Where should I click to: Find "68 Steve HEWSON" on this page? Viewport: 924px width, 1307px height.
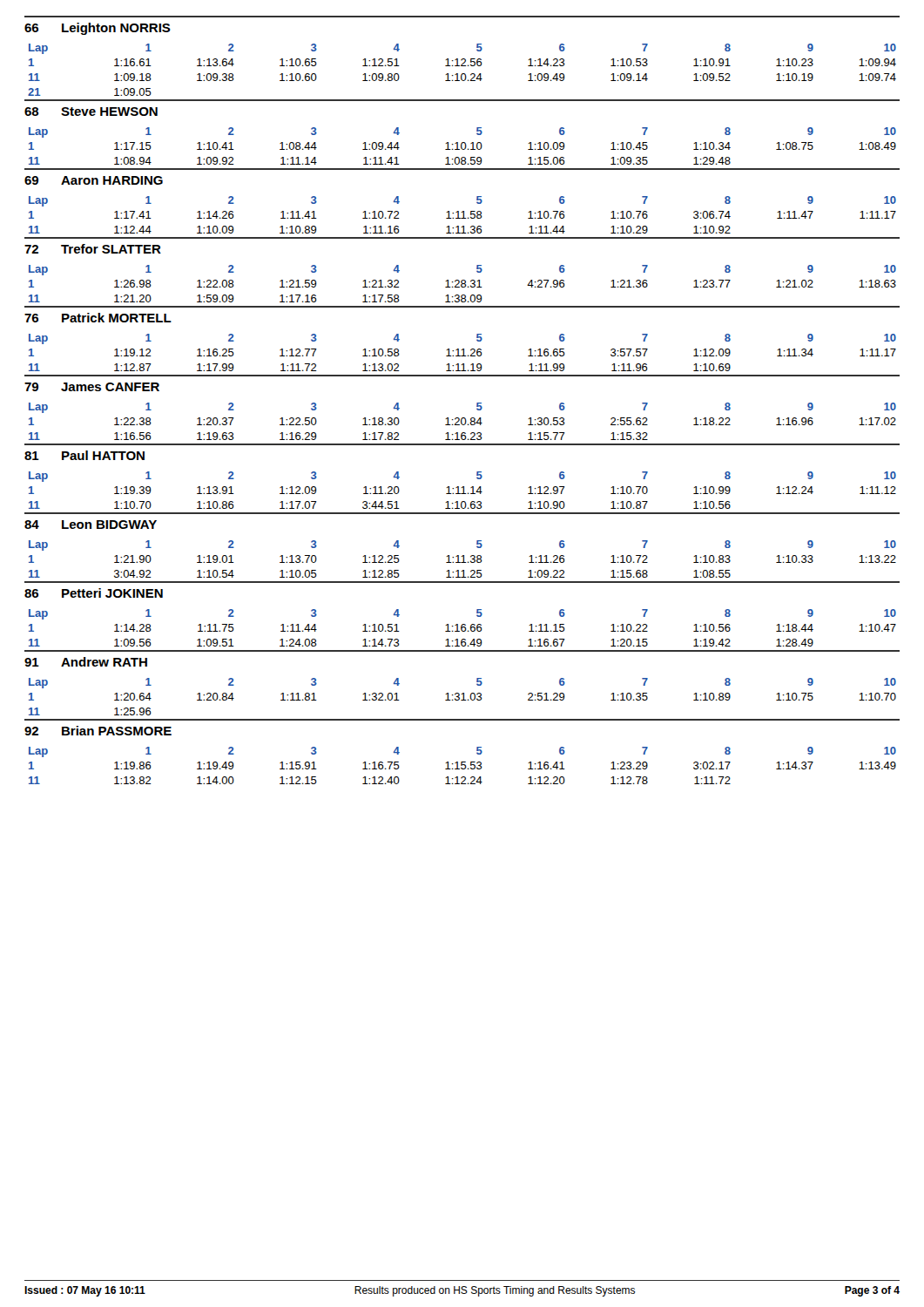pos(462,109)
